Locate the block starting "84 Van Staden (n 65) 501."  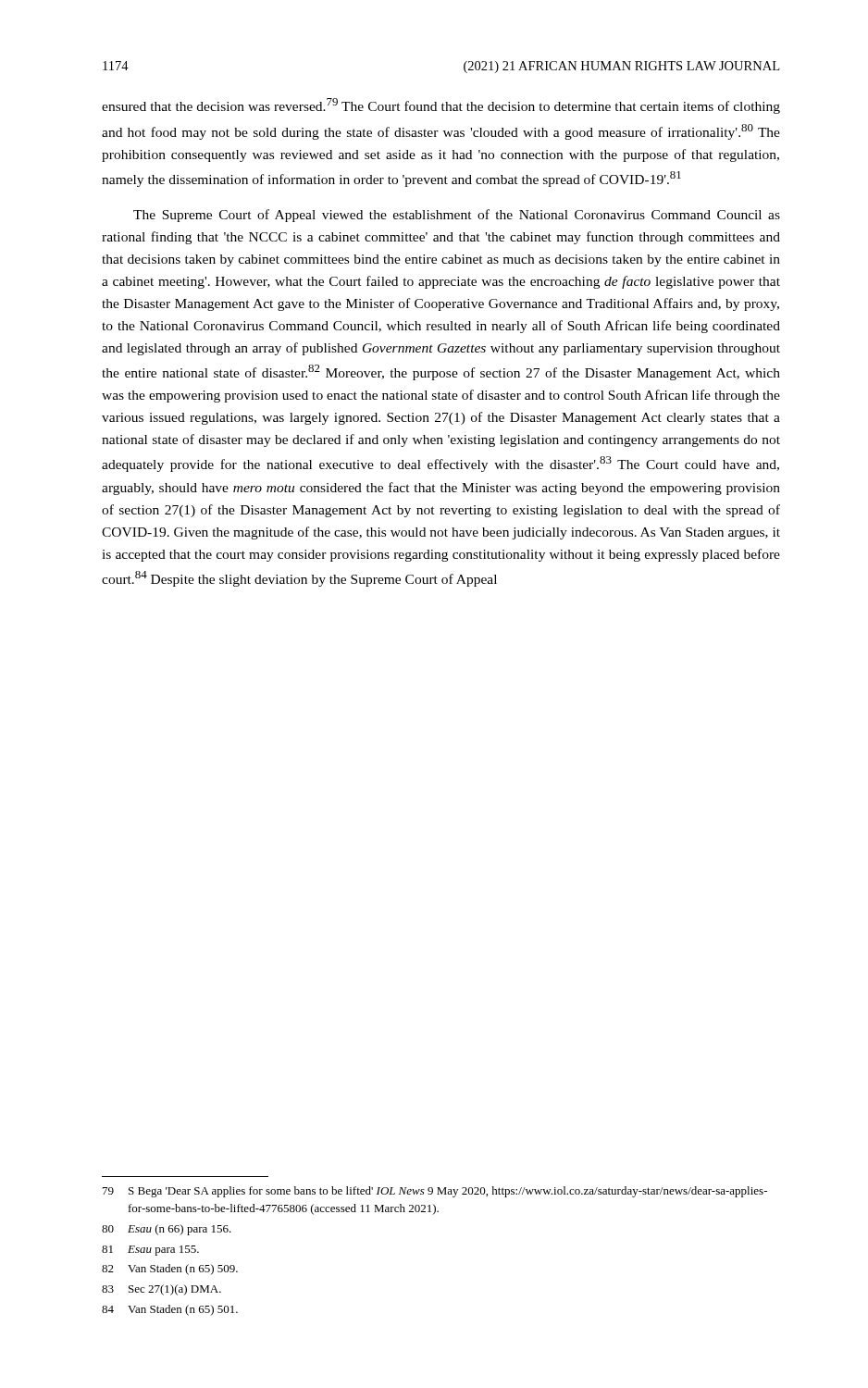click(x=170, y=1310)
